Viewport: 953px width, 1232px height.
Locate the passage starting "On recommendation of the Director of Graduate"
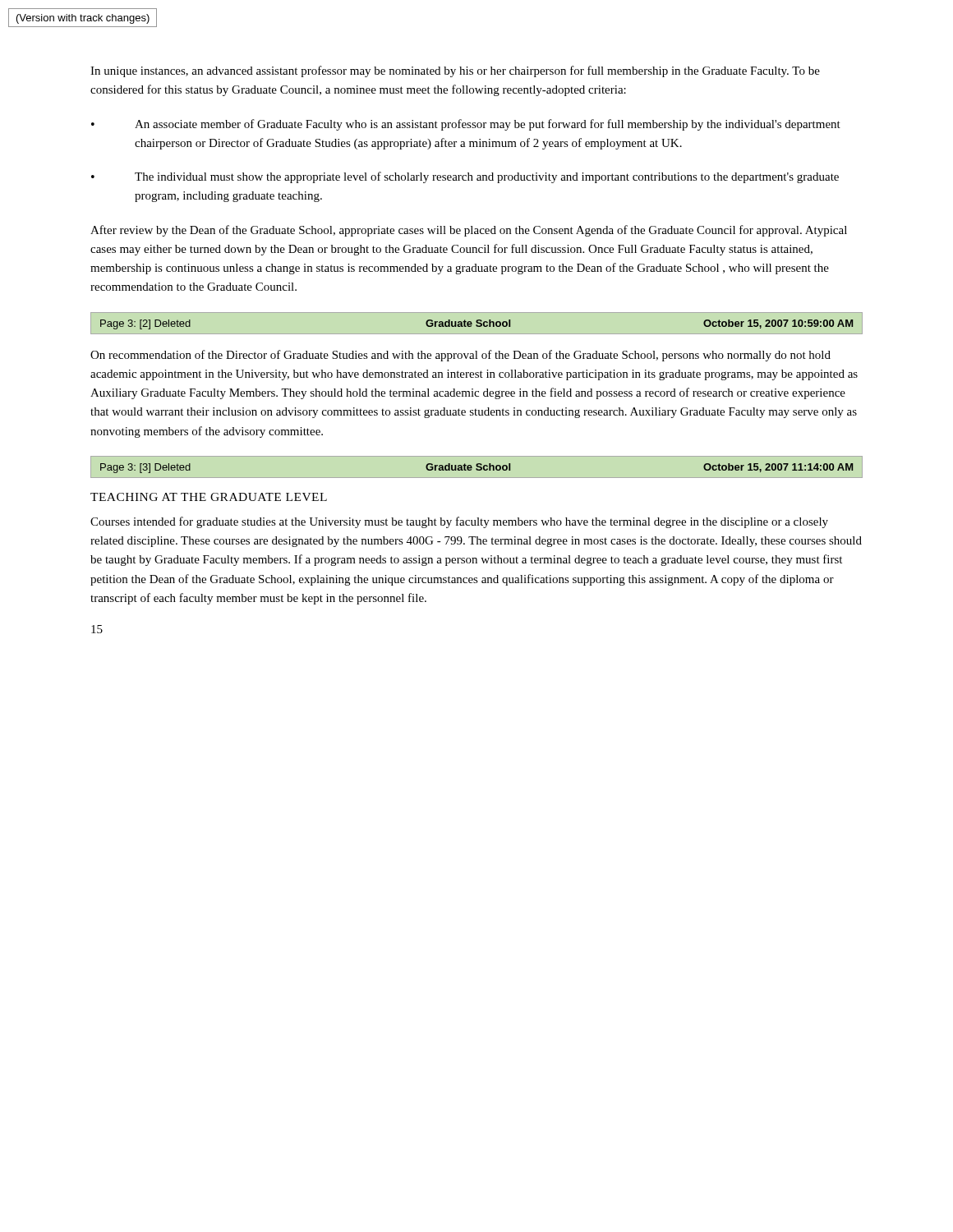click(x=474, y=393)
